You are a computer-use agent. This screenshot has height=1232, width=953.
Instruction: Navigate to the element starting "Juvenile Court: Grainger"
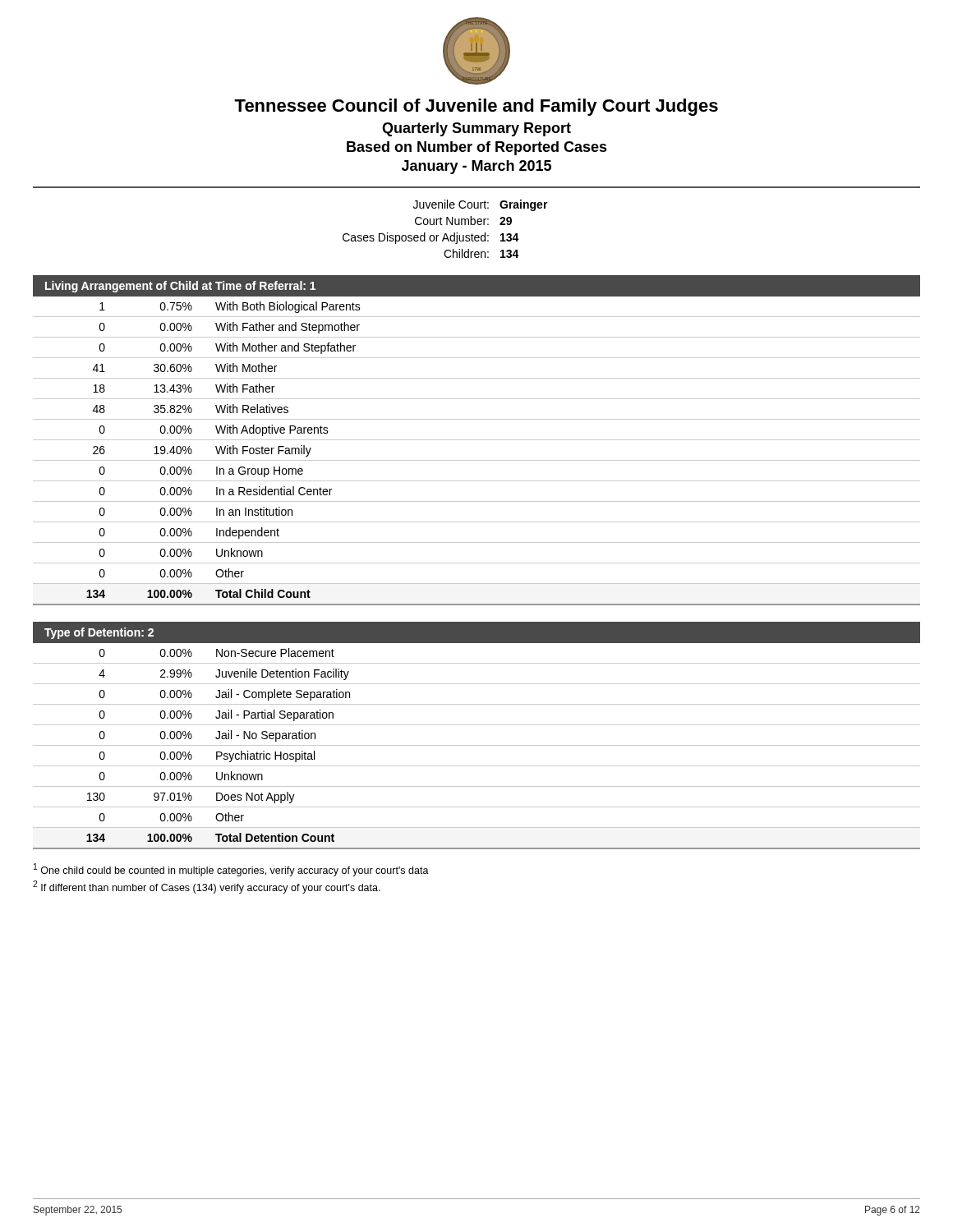[476, 229]
